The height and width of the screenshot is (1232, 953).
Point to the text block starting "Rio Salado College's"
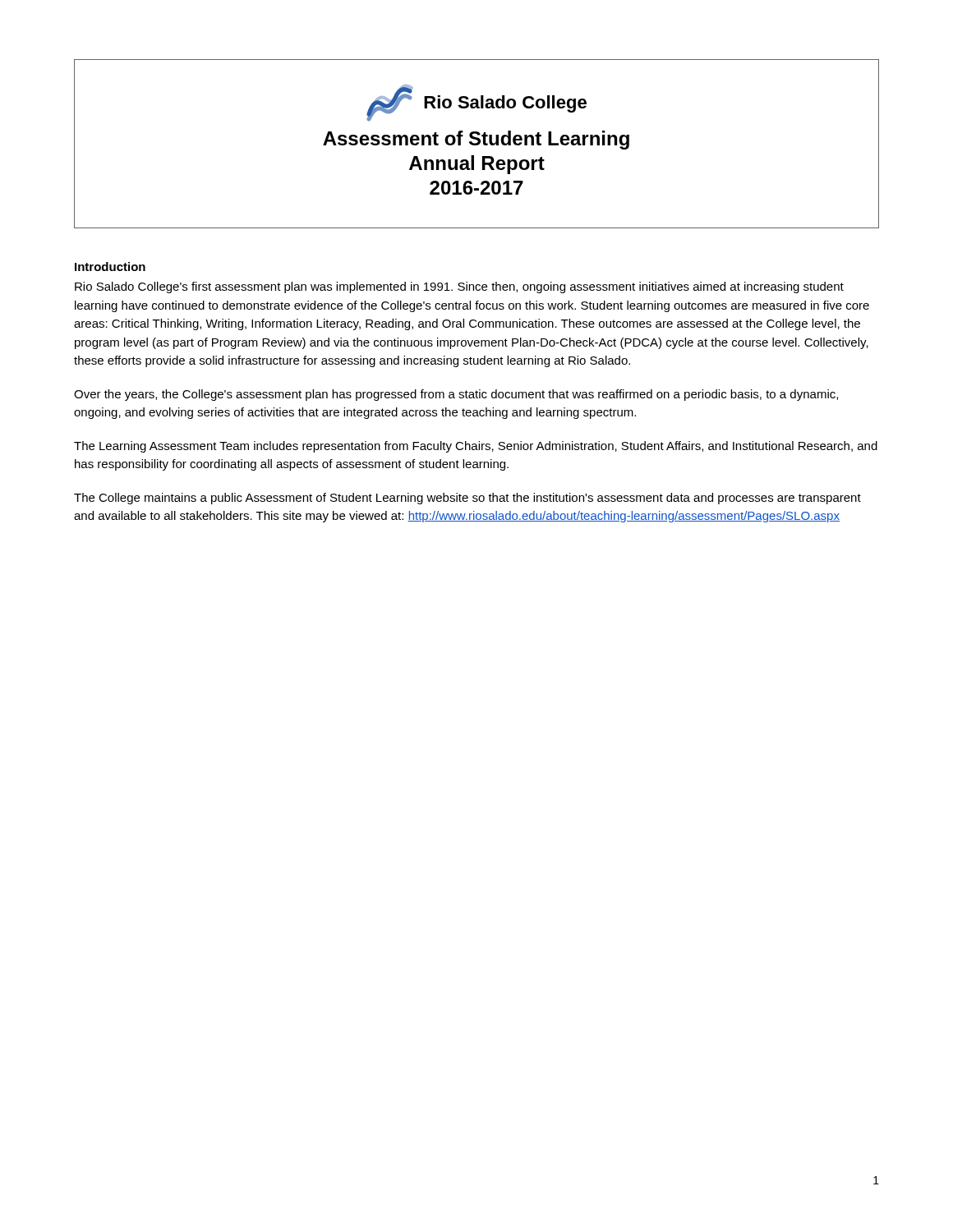472,323
